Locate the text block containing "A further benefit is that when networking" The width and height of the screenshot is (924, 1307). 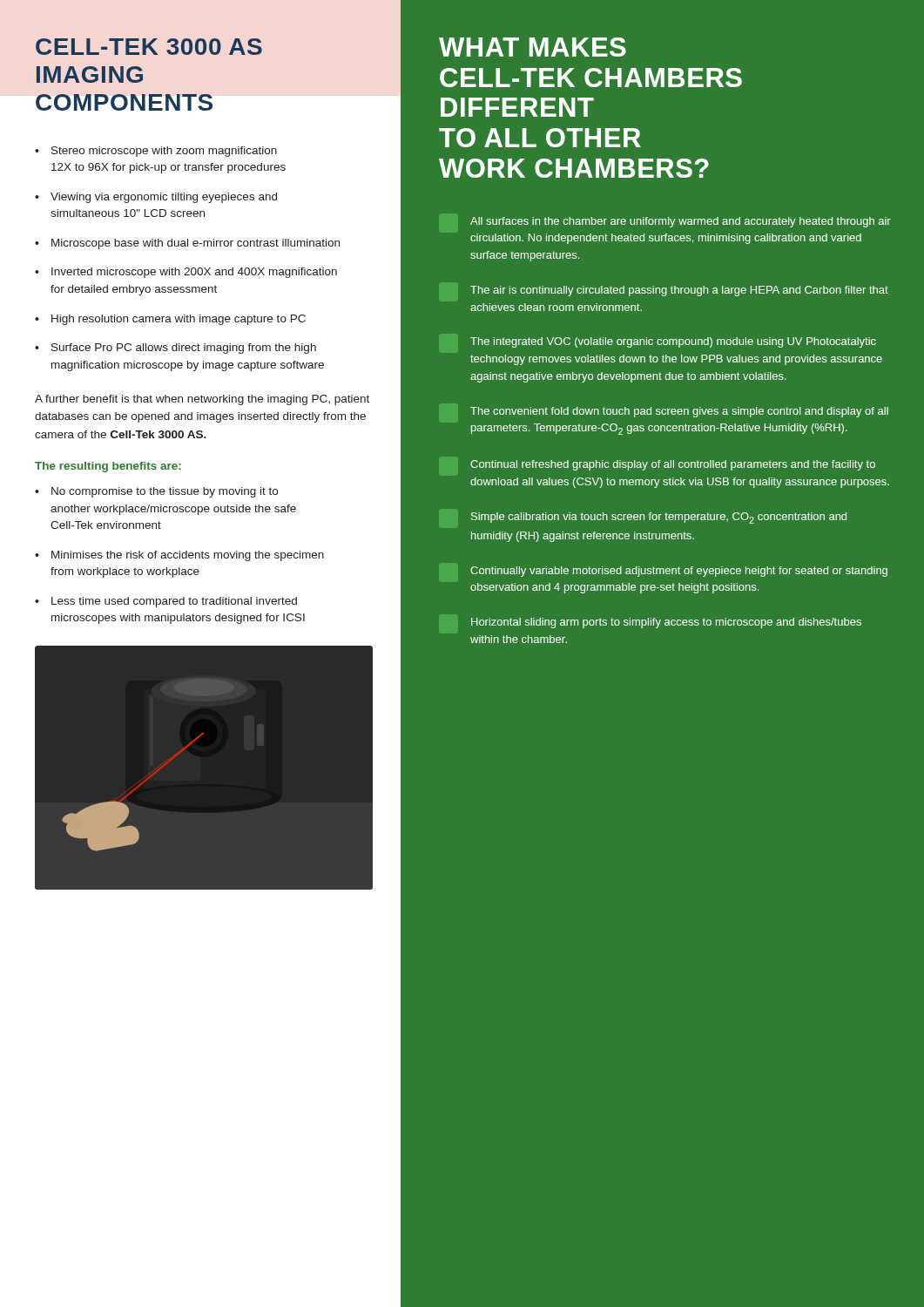click(202, 416)
